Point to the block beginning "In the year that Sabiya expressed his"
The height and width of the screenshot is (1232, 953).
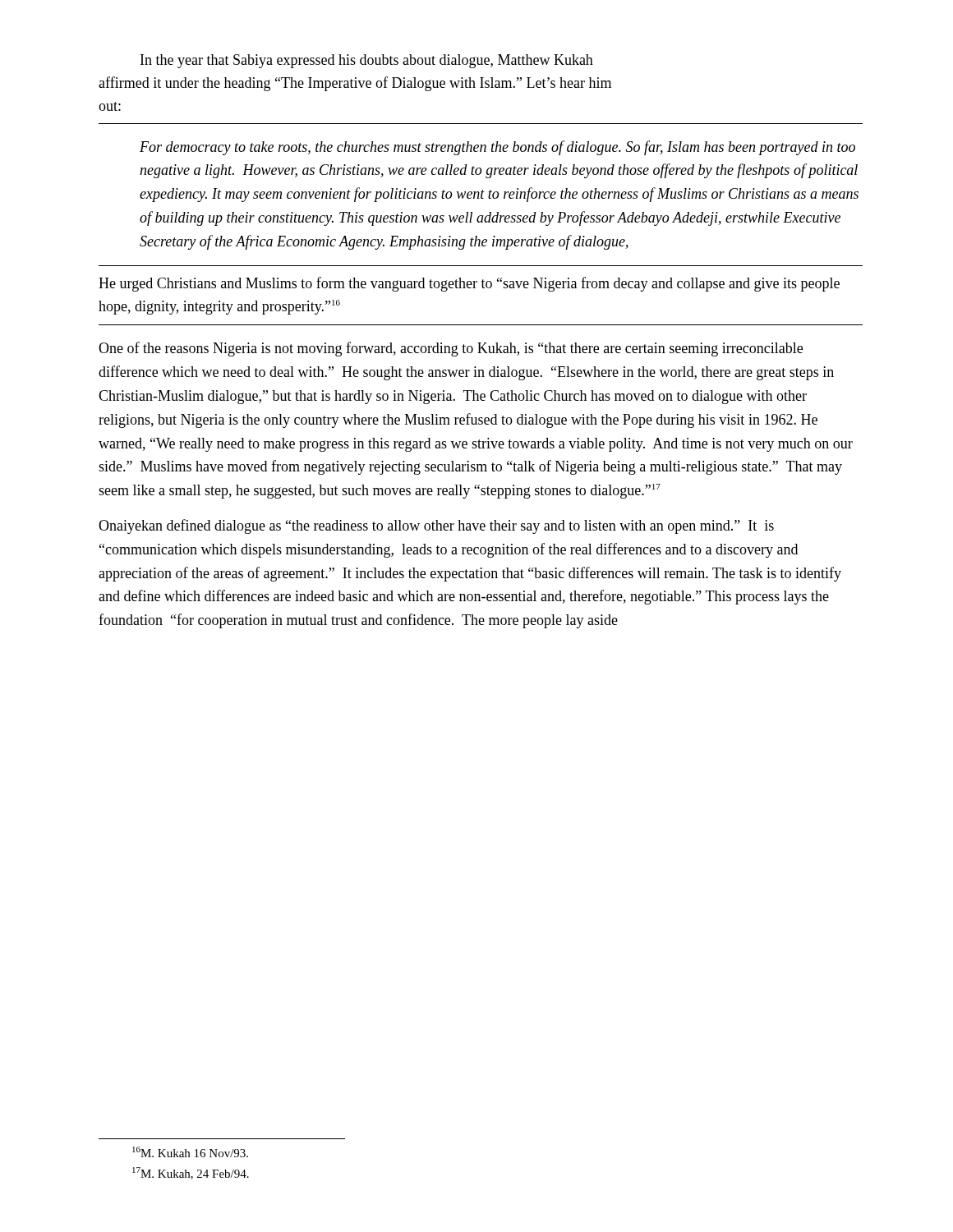(x=355, y=82)
